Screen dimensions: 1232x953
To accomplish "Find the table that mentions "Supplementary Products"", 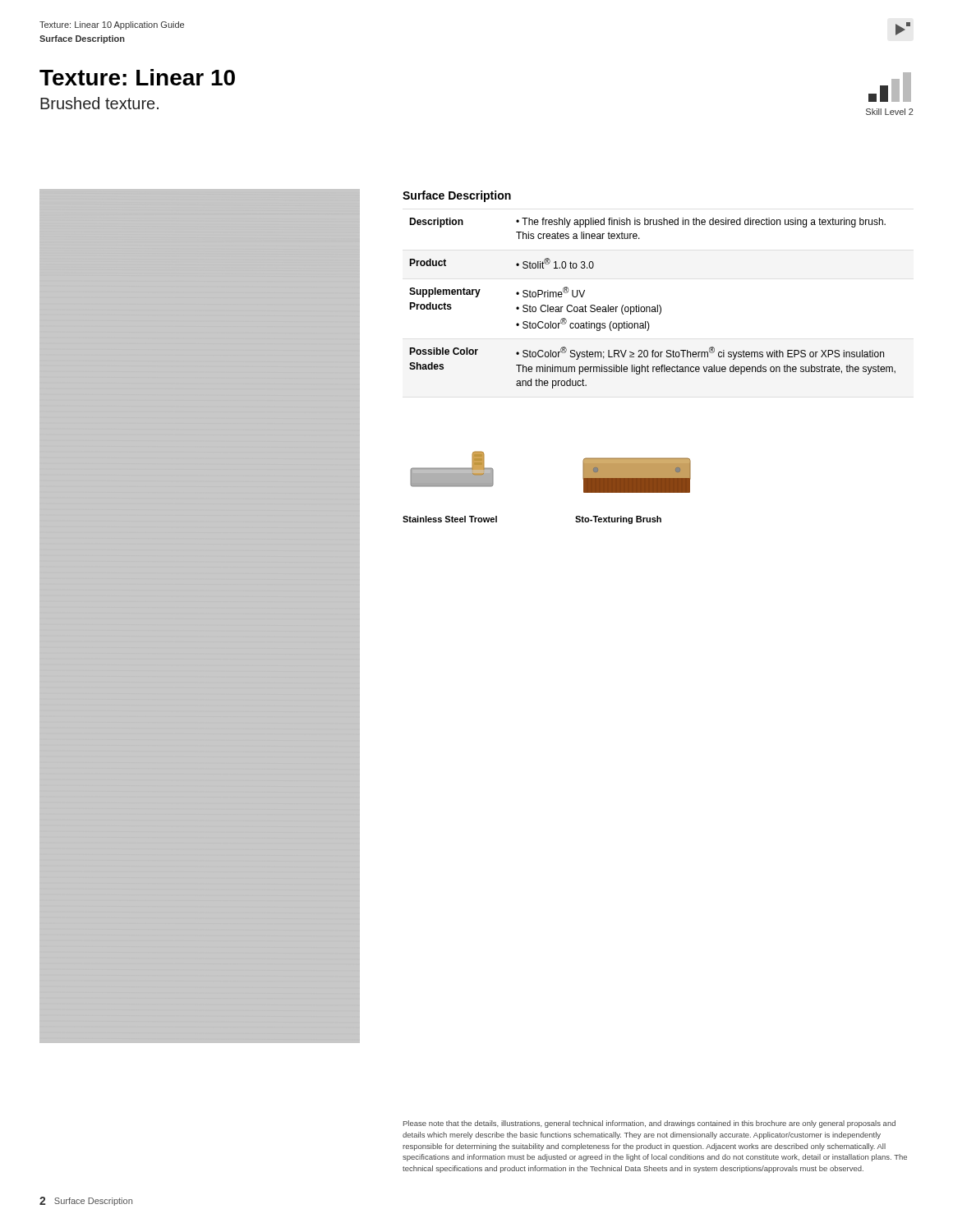I will [x=658, y=303].
